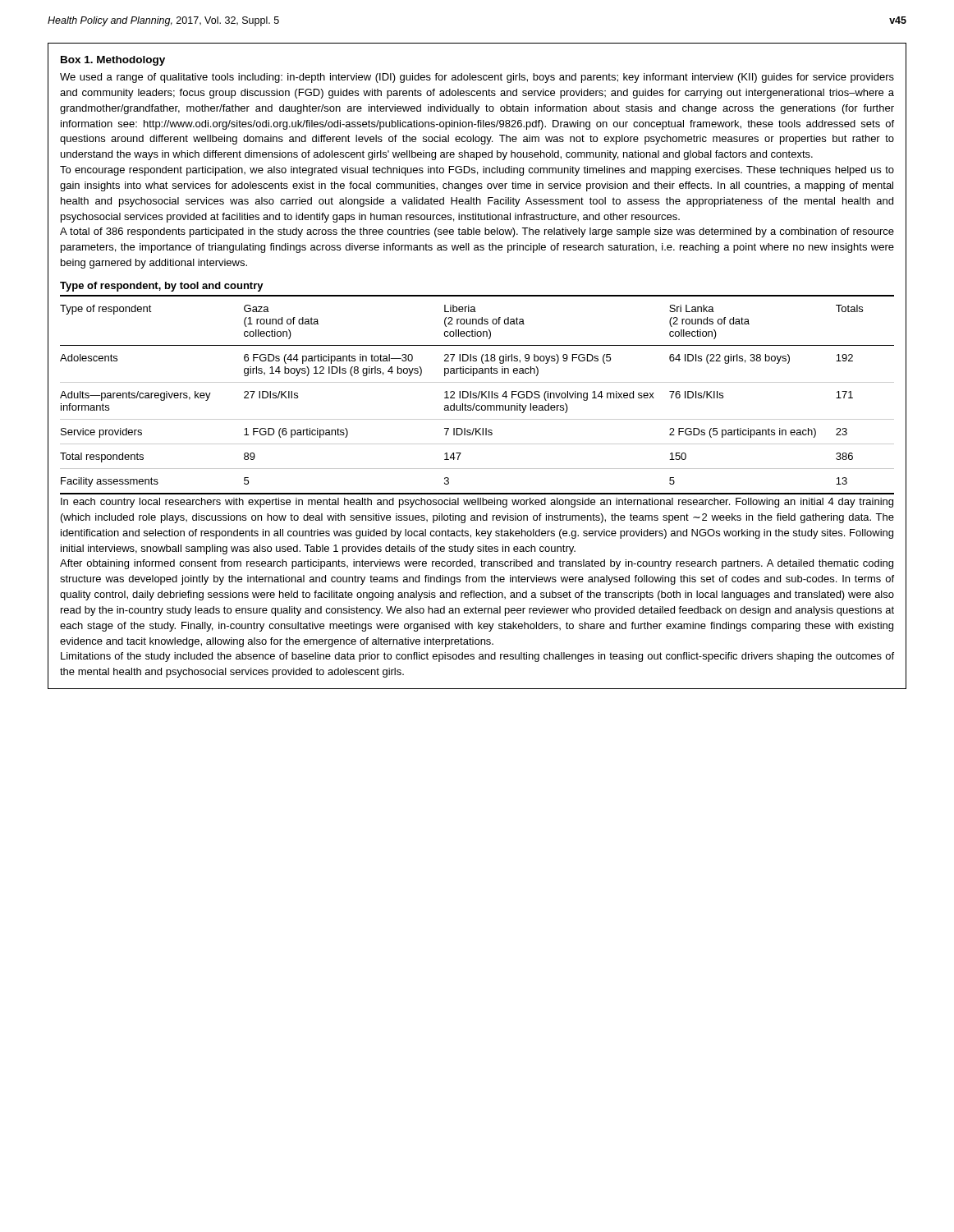
Task: Select the element starting "We used a range of"
Action: coord(477,116)
